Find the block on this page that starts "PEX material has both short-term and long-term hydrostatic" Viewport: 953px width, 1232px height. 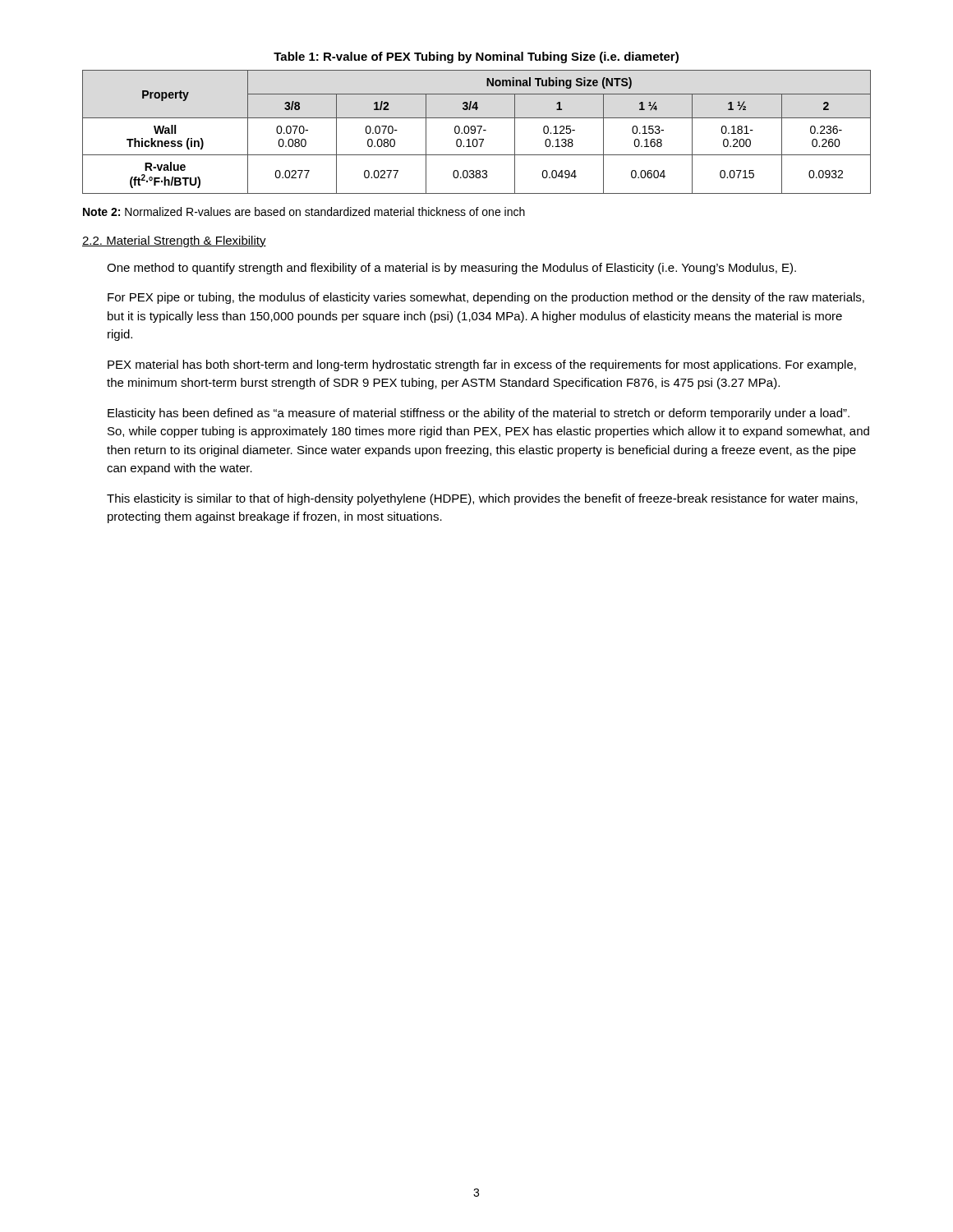(482, 373)
